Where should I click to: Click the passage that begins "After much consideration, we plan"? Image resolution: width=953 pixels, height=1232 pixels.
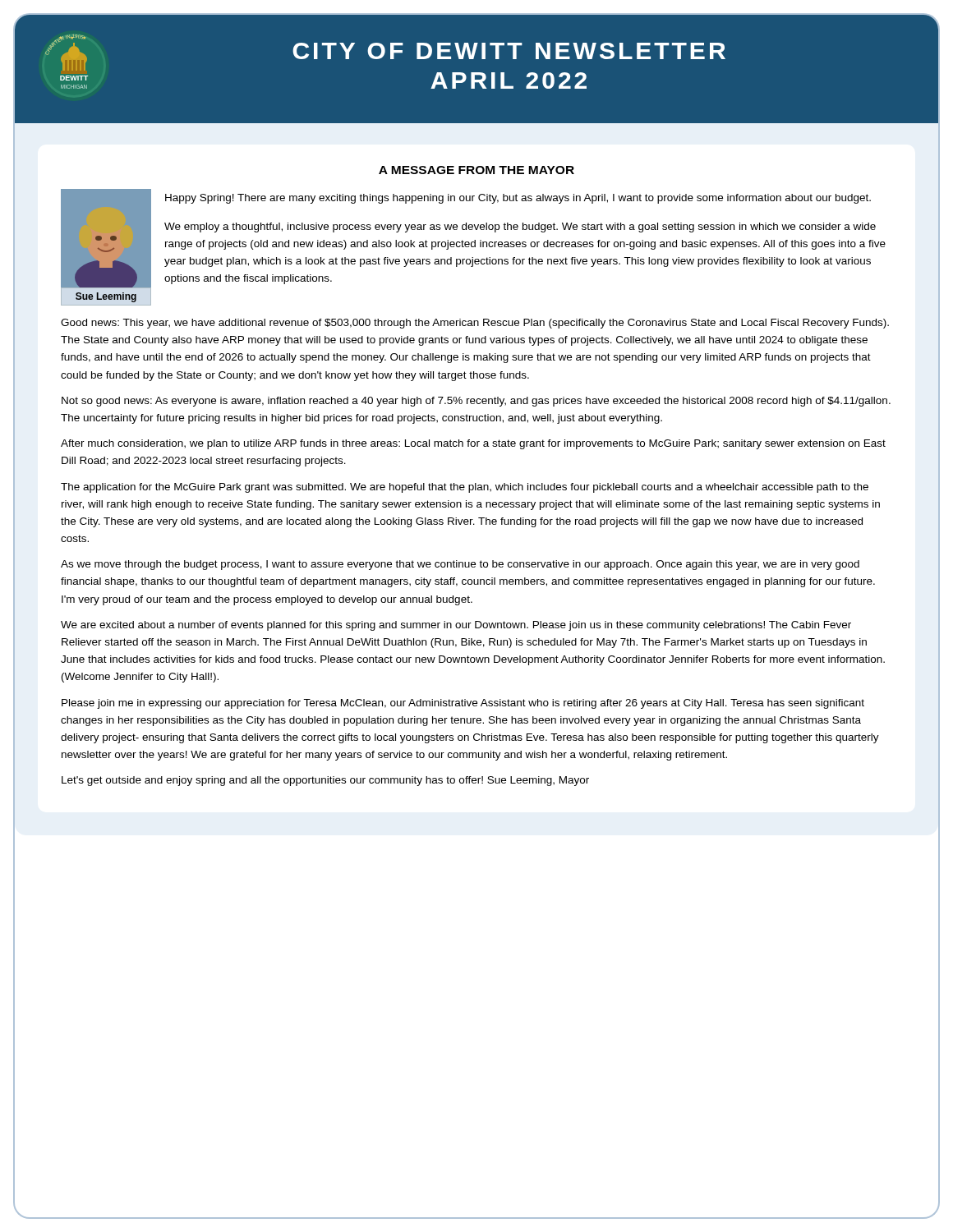coord(473,452)
